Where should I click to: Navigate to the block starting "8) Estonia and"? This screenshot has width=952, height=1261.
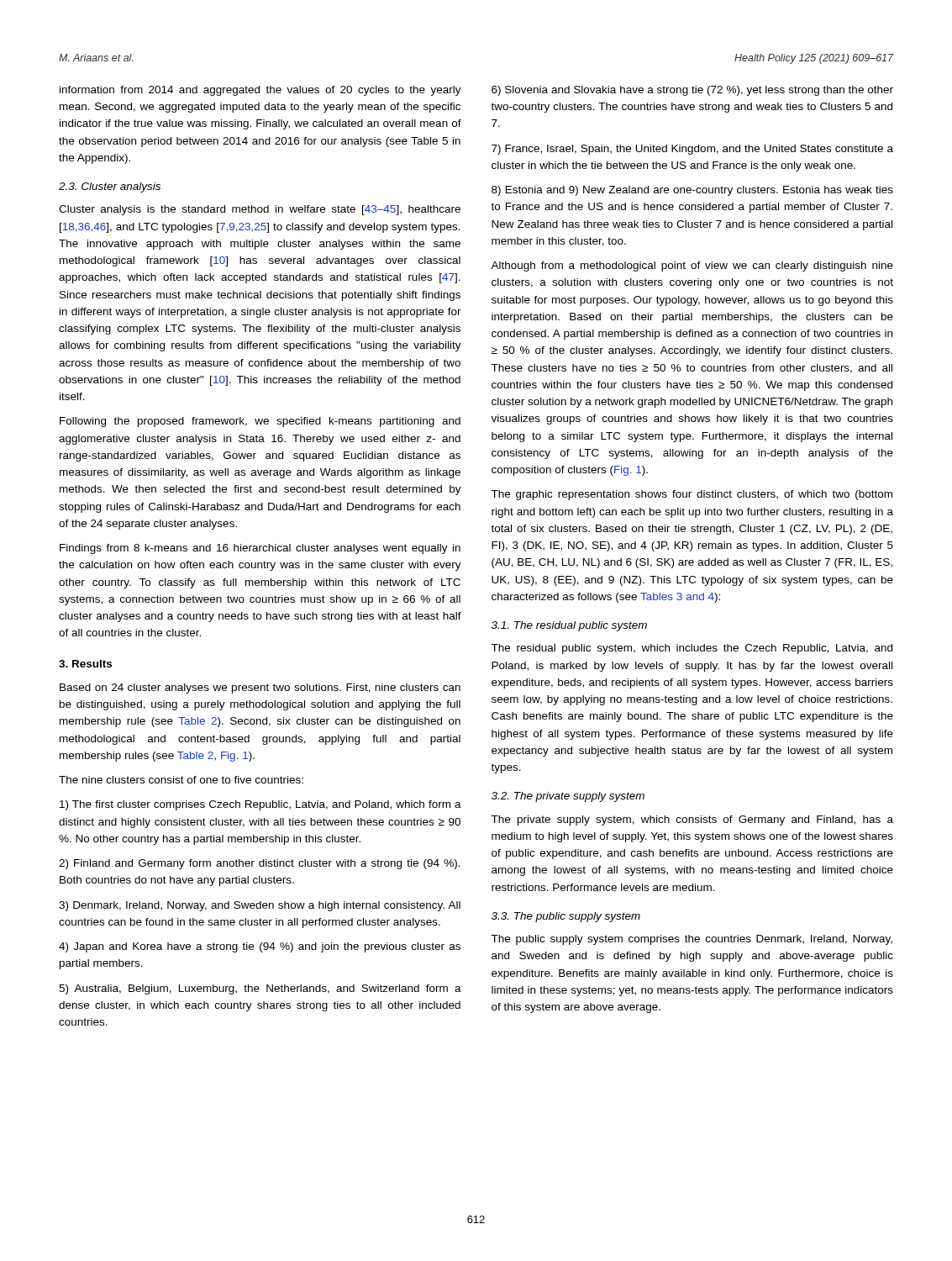[x=692, y=216]
